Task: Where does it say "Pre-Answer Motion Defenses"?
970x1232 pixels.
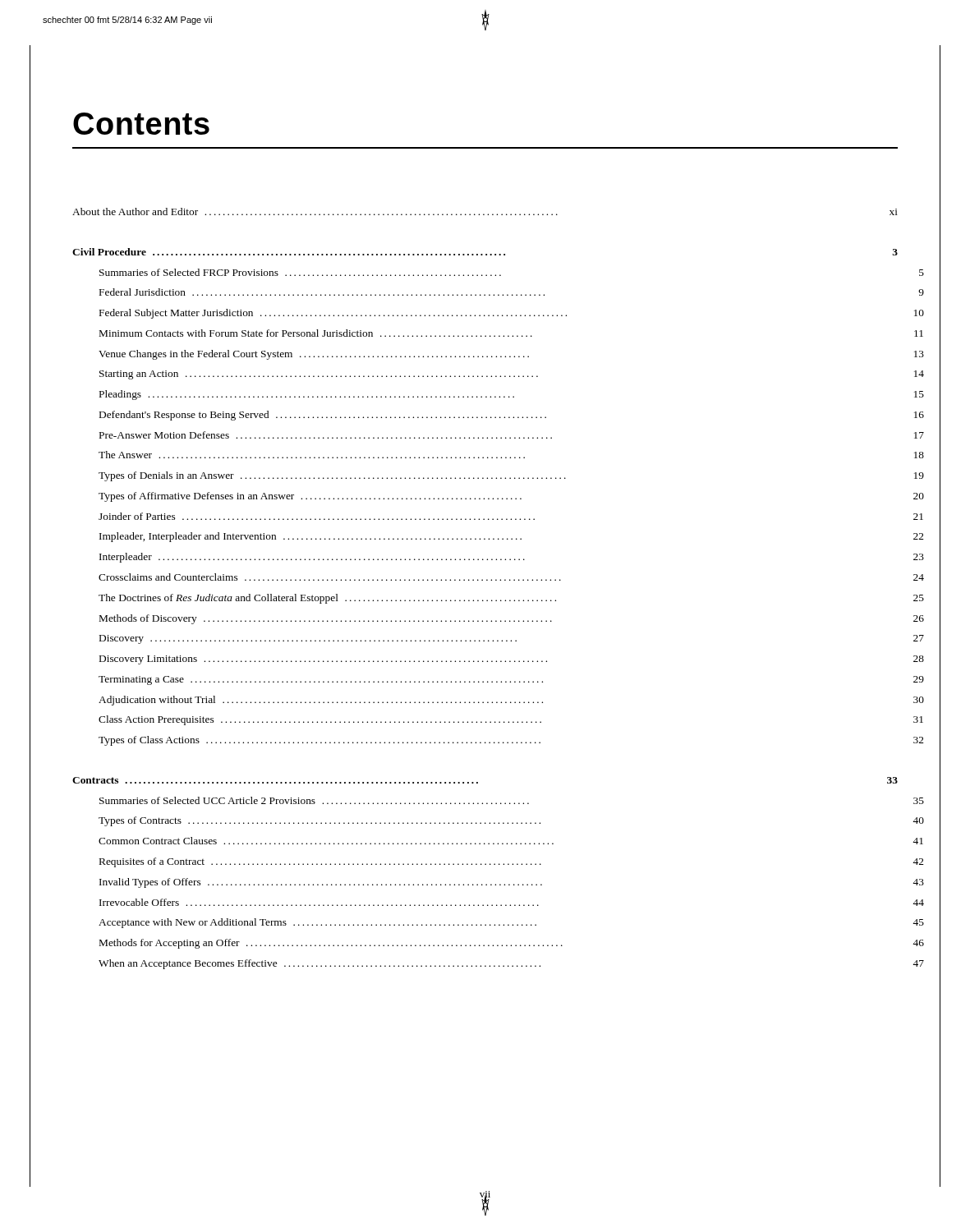Action: coord(511,436)
